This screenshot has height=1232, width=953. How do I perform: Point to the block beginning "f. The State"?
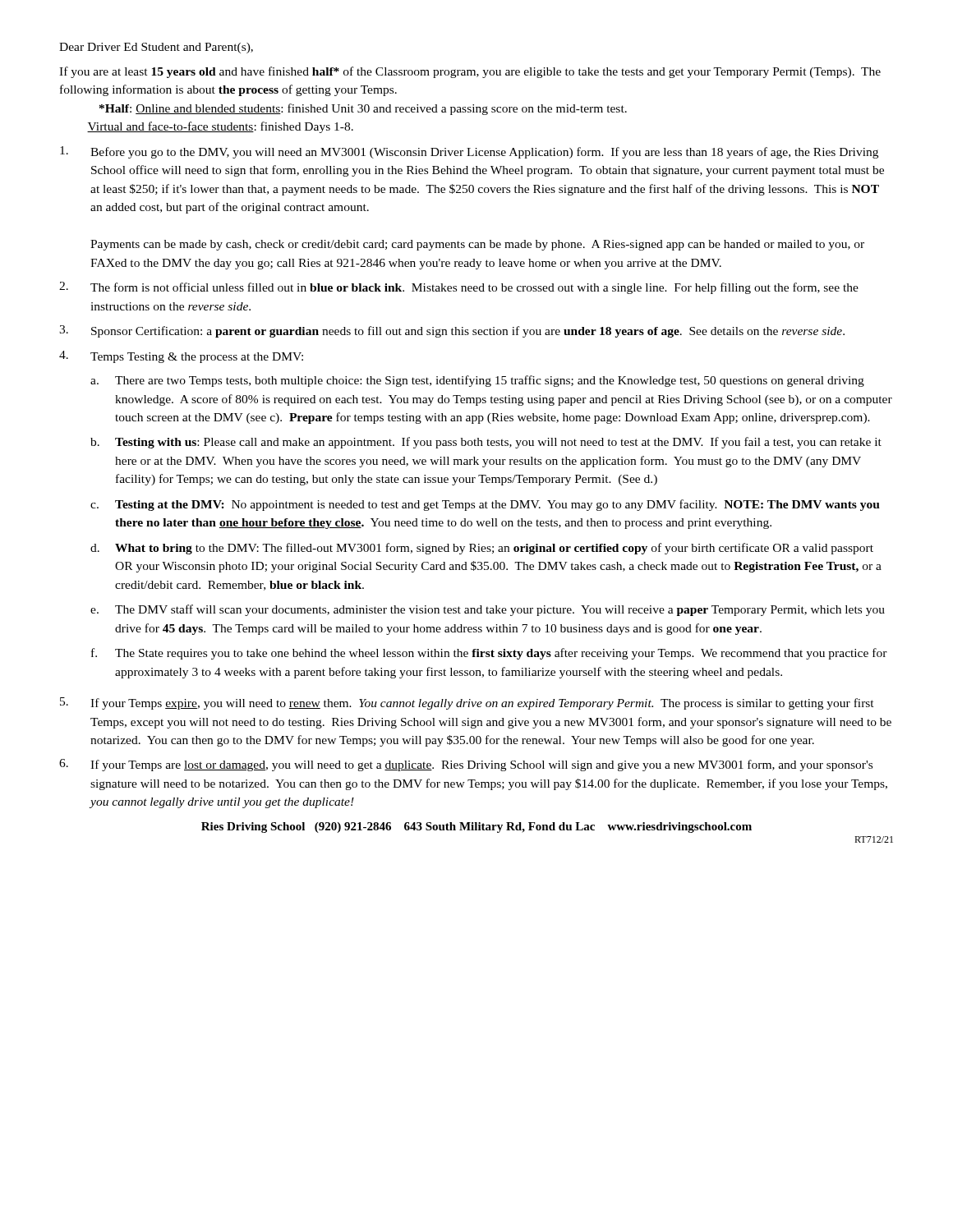tap(492, 663)
